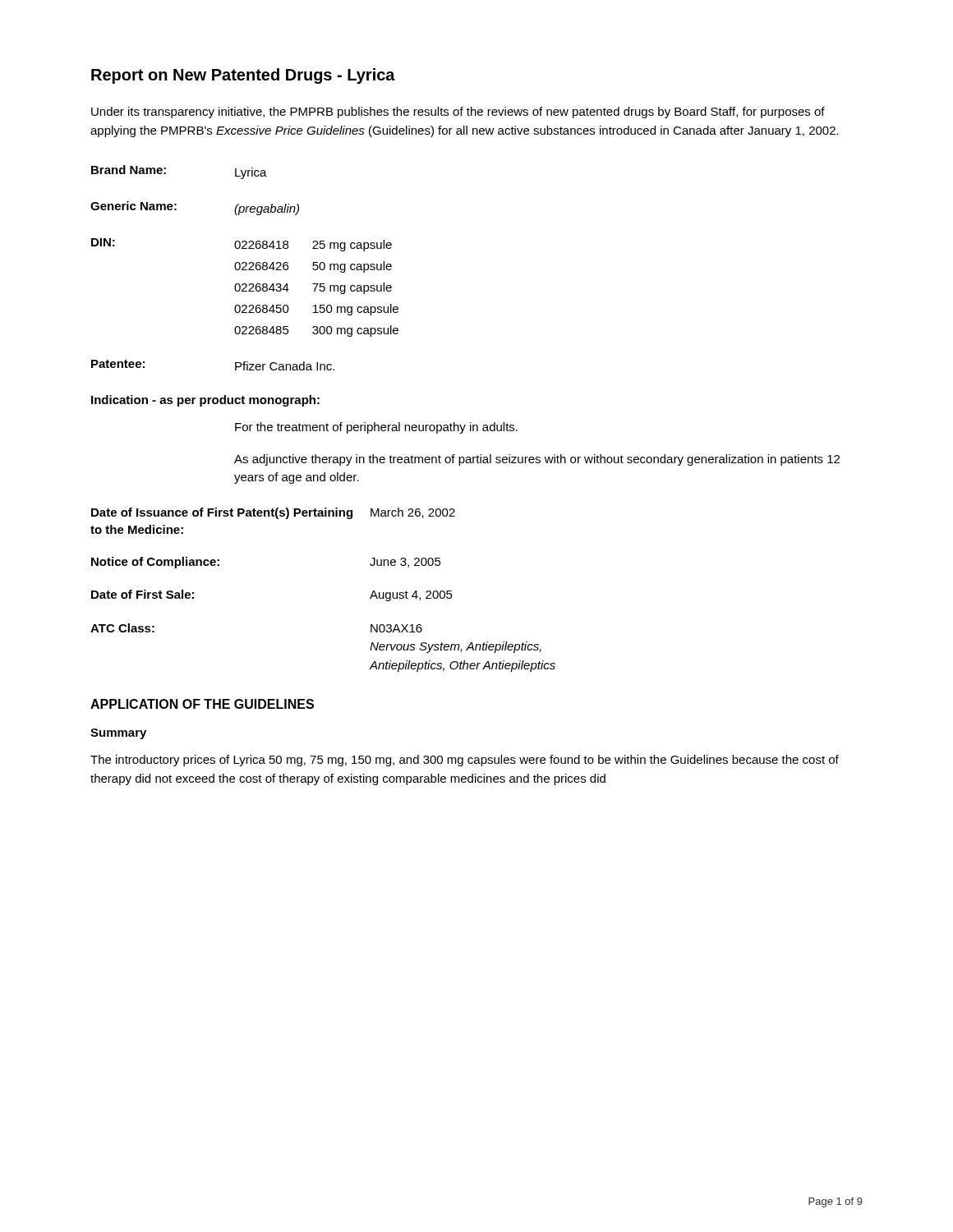
Task: Point to the text block starting "Notice of Compliance:"
Action: click(x=149, y=563)
